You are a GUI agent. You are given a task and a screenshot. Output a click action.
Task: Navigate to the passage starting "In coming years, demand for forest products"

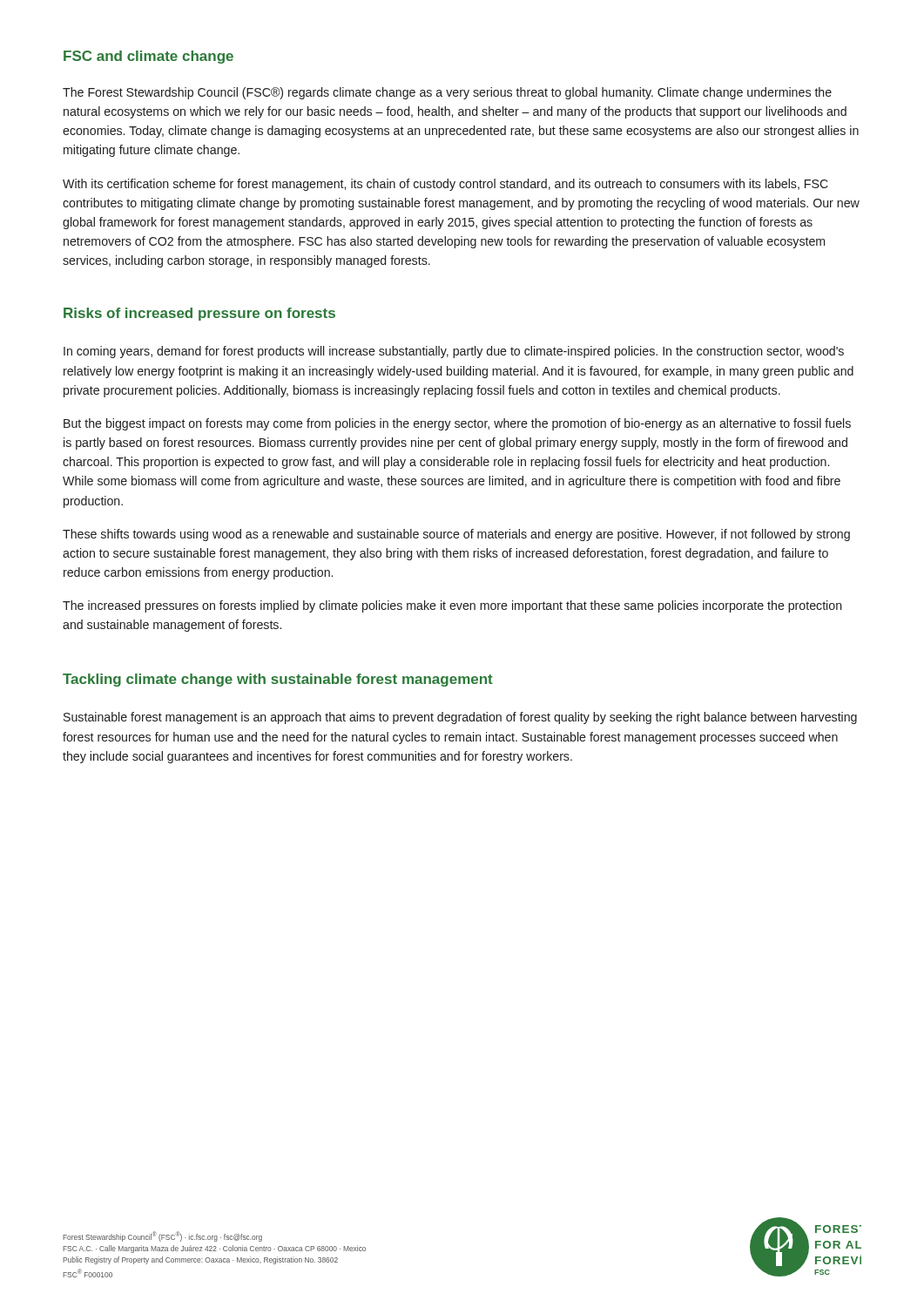tap(458, 371)
